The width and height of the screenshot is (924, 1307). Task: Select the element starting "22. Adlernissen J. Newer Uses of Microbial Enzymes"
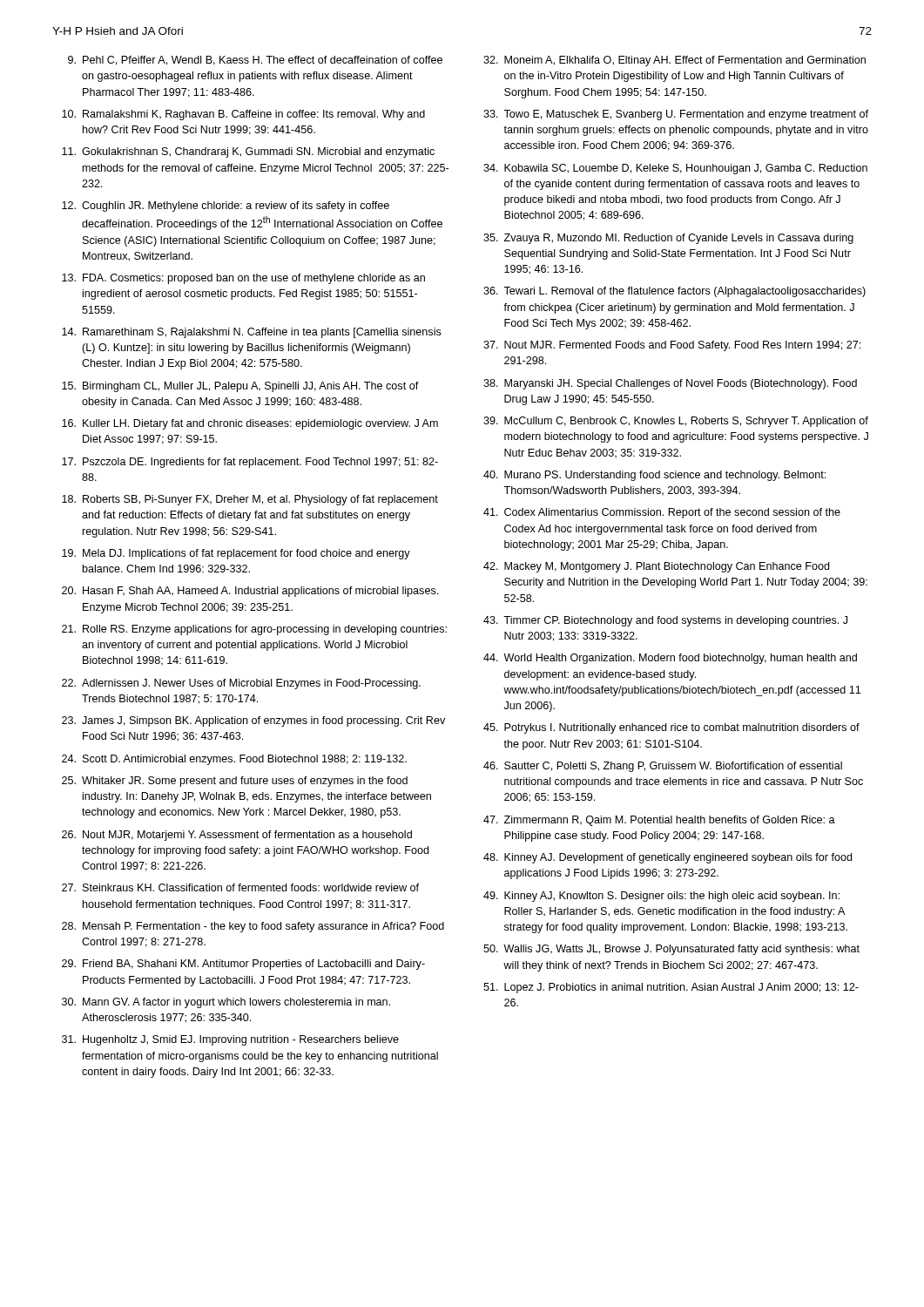click(251, 691)
